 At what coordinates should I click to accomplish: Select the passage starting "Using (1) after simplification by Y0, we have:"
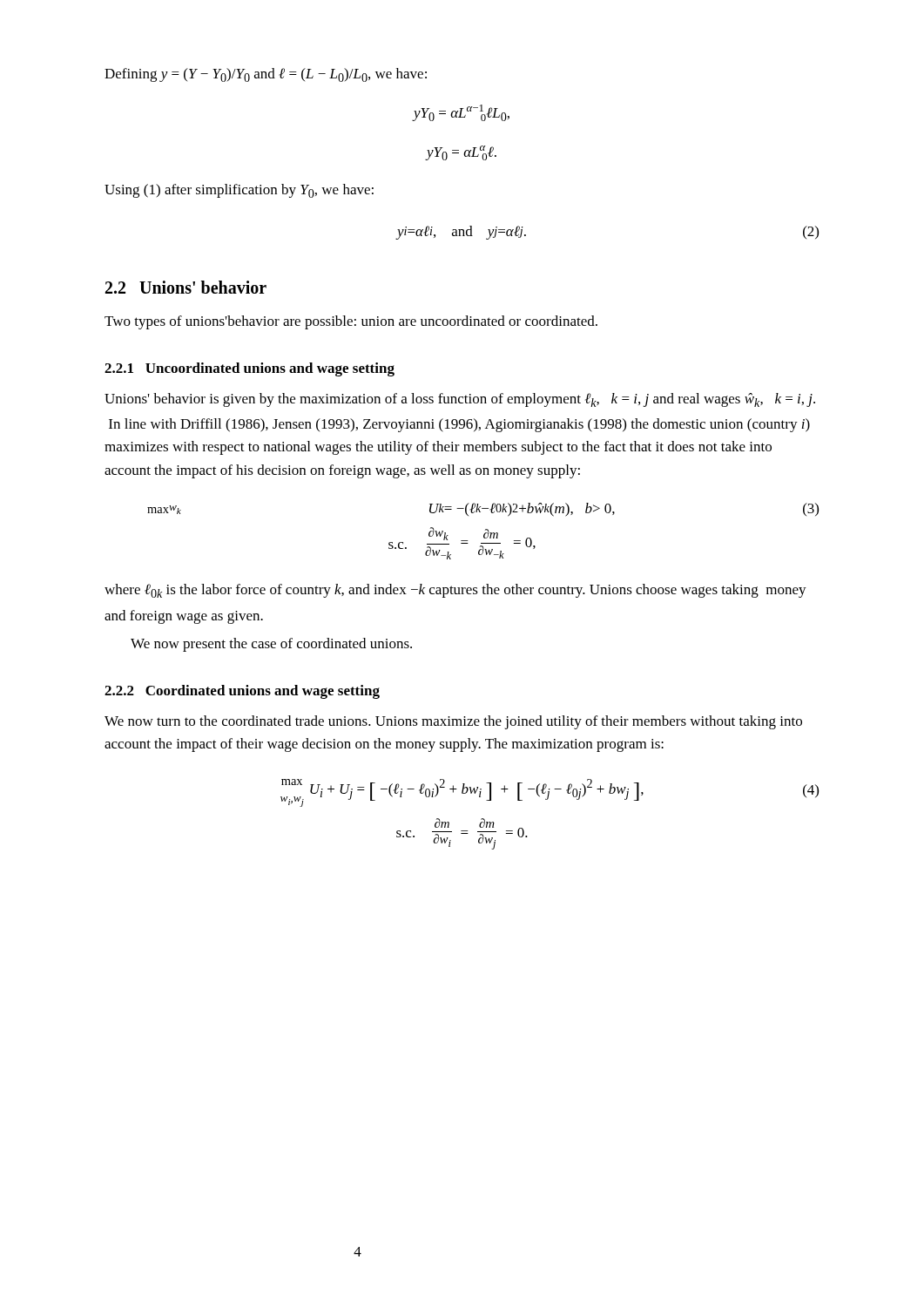[x=240, y=191]
